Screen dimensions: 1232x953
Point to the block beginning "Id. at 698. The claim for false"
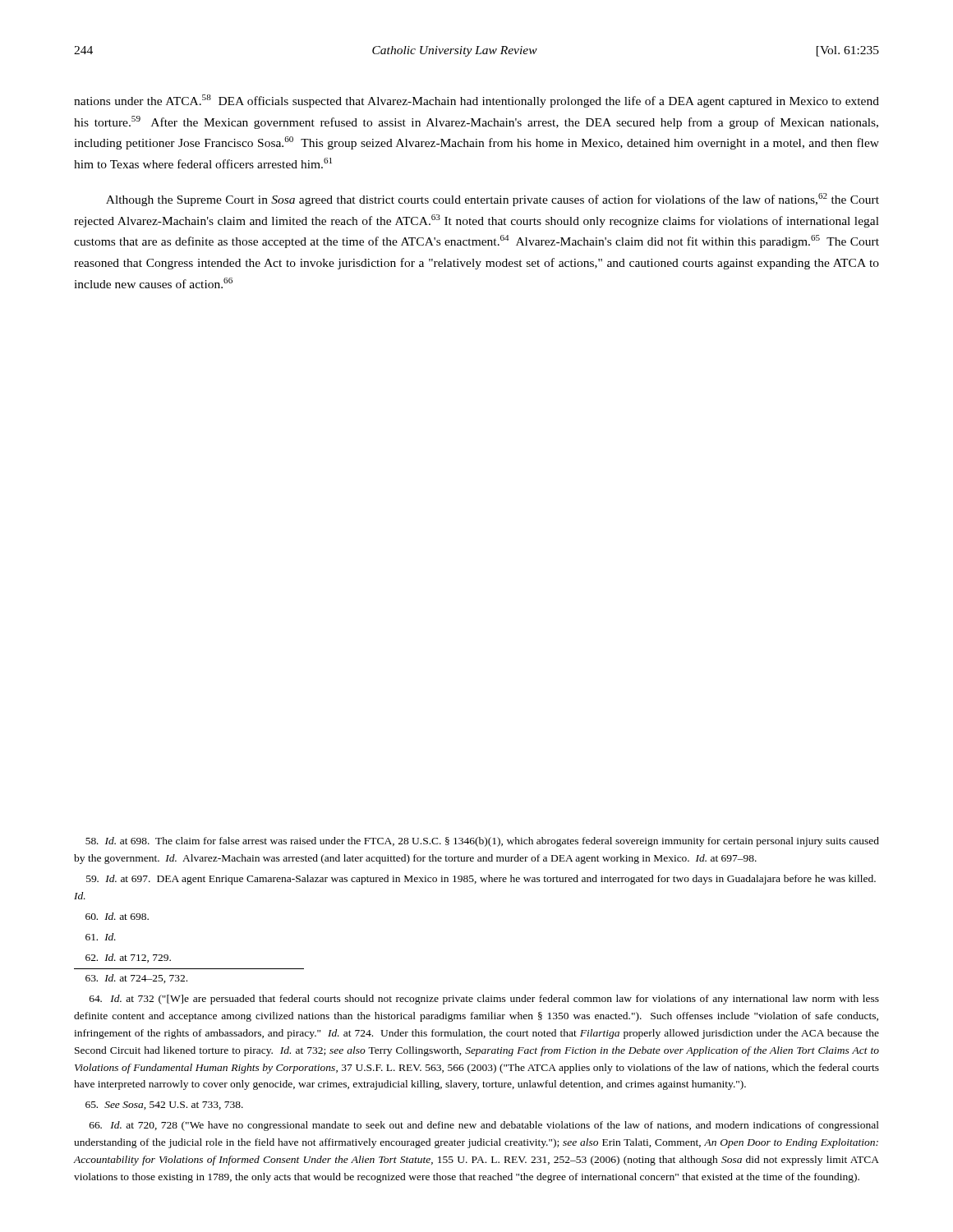(x=476, y=850)
